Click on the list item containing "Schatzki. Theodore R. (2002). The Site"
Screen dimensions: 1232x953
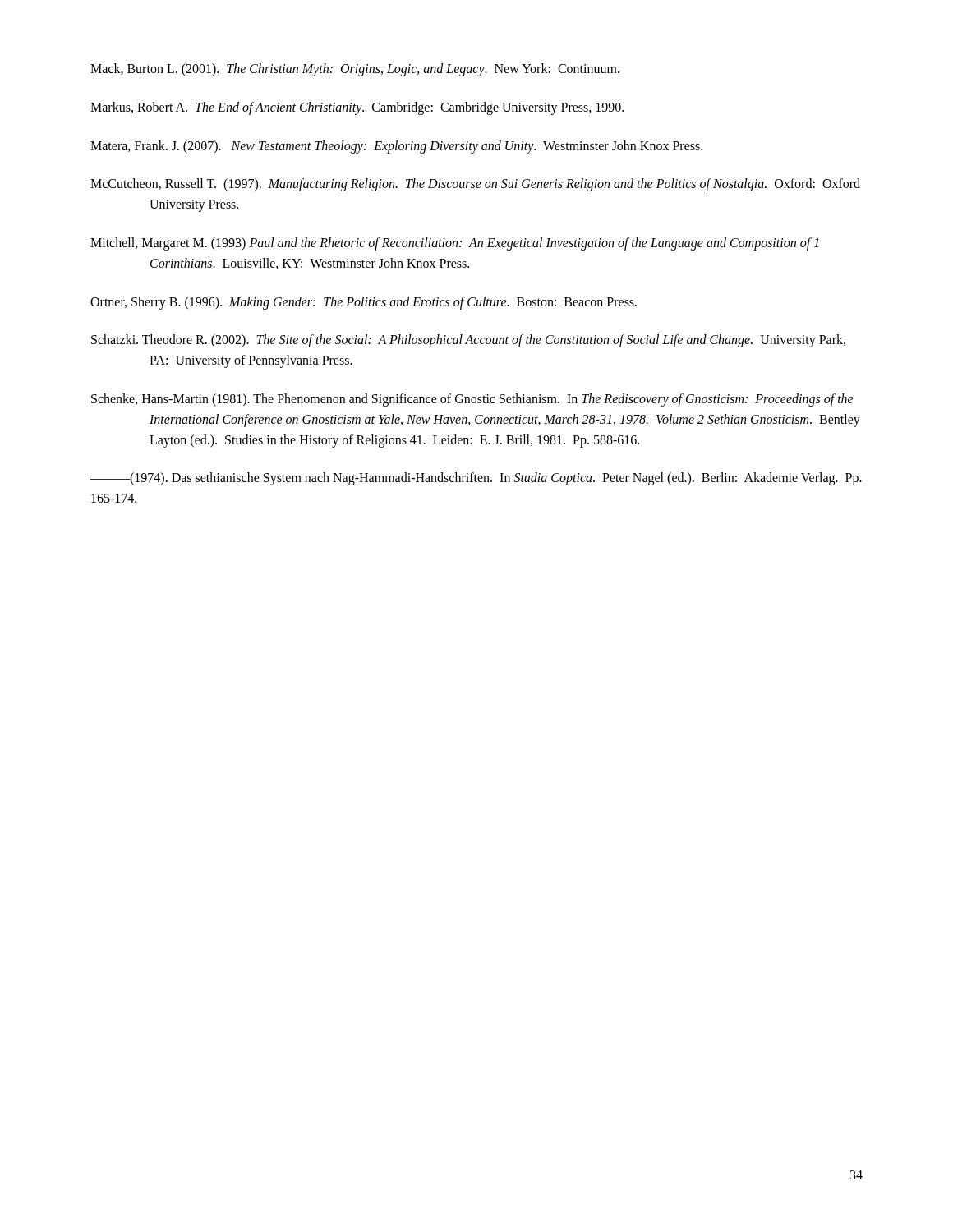point(468,350)
